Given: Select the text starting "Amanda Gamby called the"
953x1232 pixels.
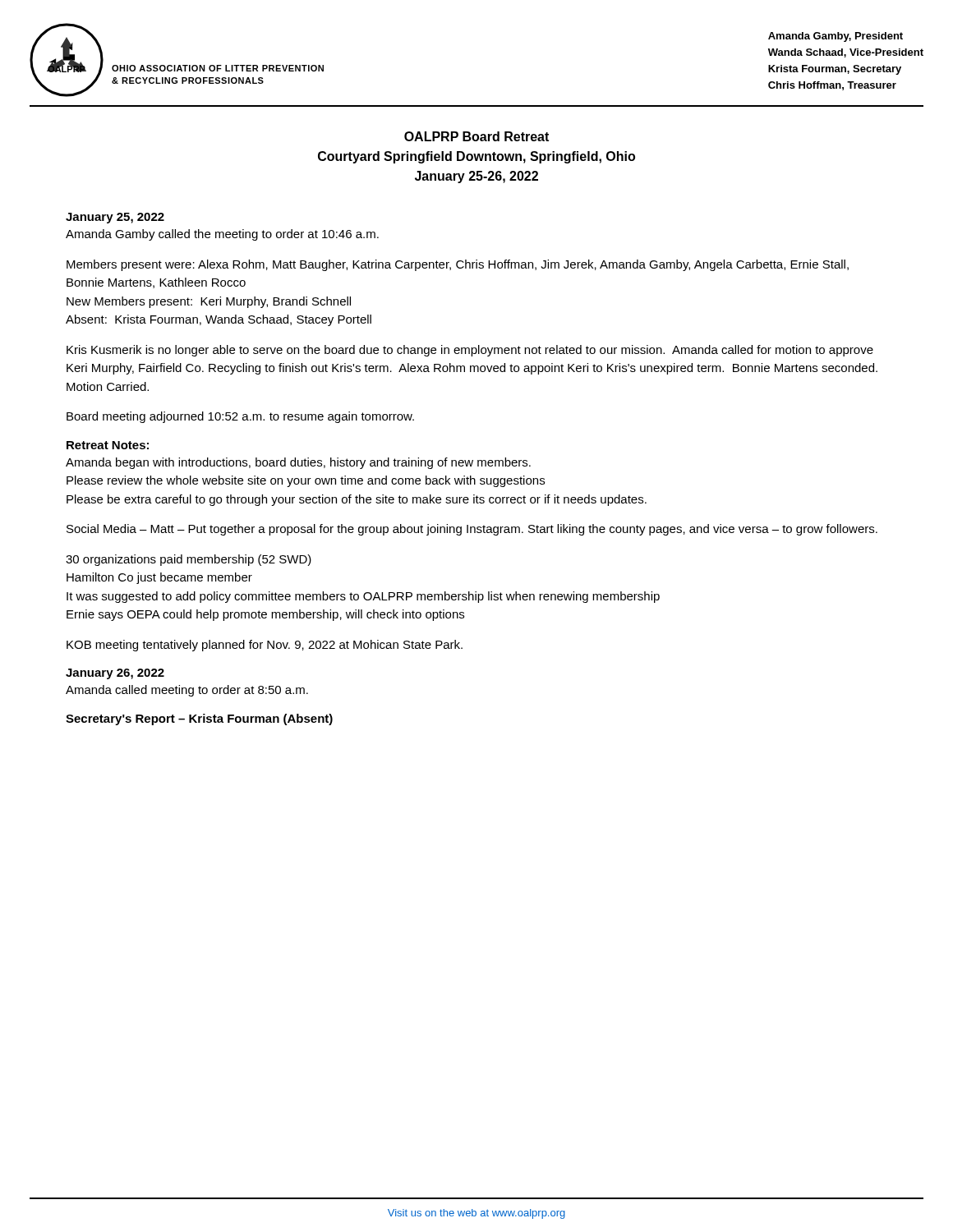Looking at the screenshot, I should 223,234.
